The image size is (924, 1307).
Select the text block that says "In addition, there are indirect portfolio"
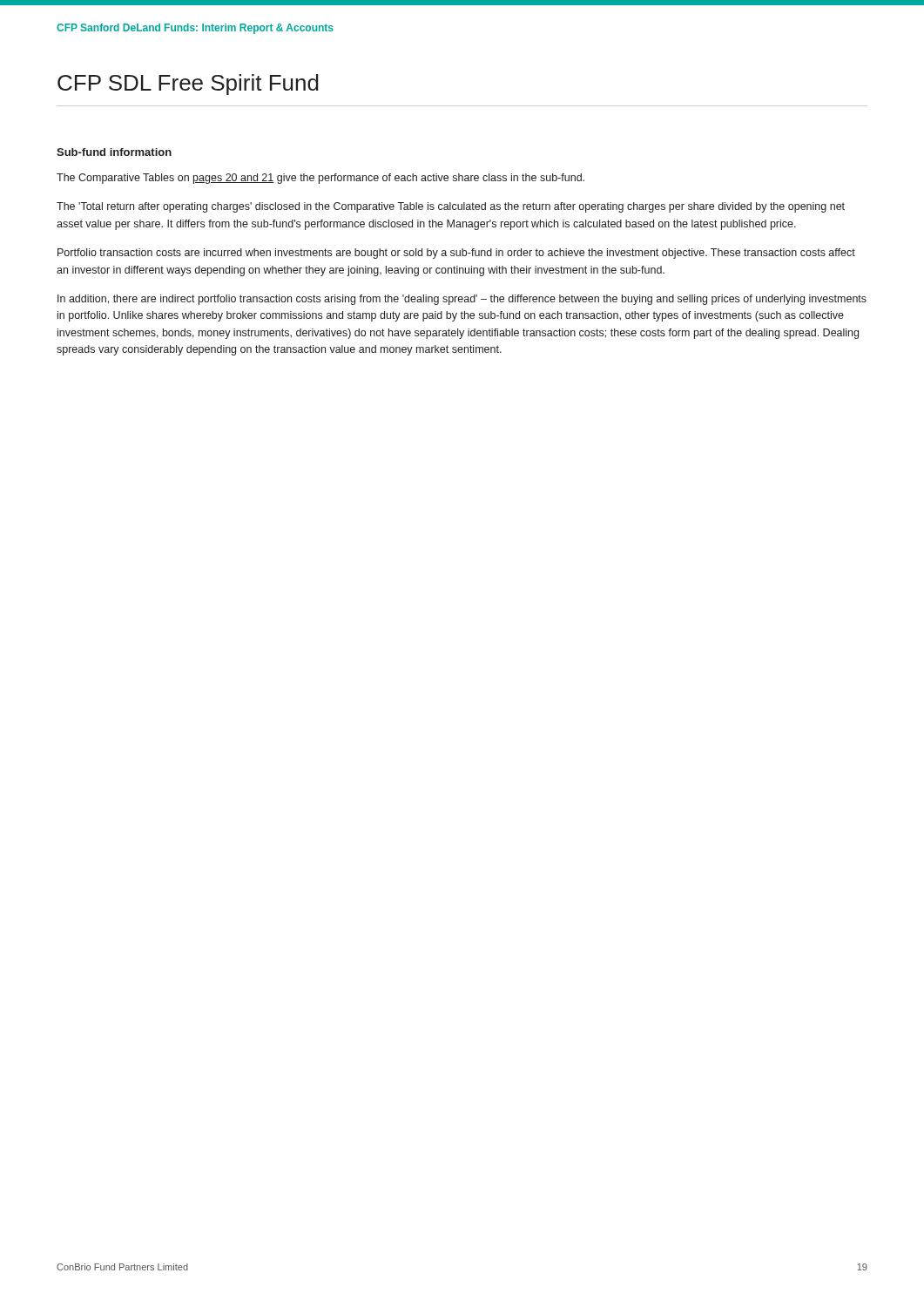click(462, 324)
